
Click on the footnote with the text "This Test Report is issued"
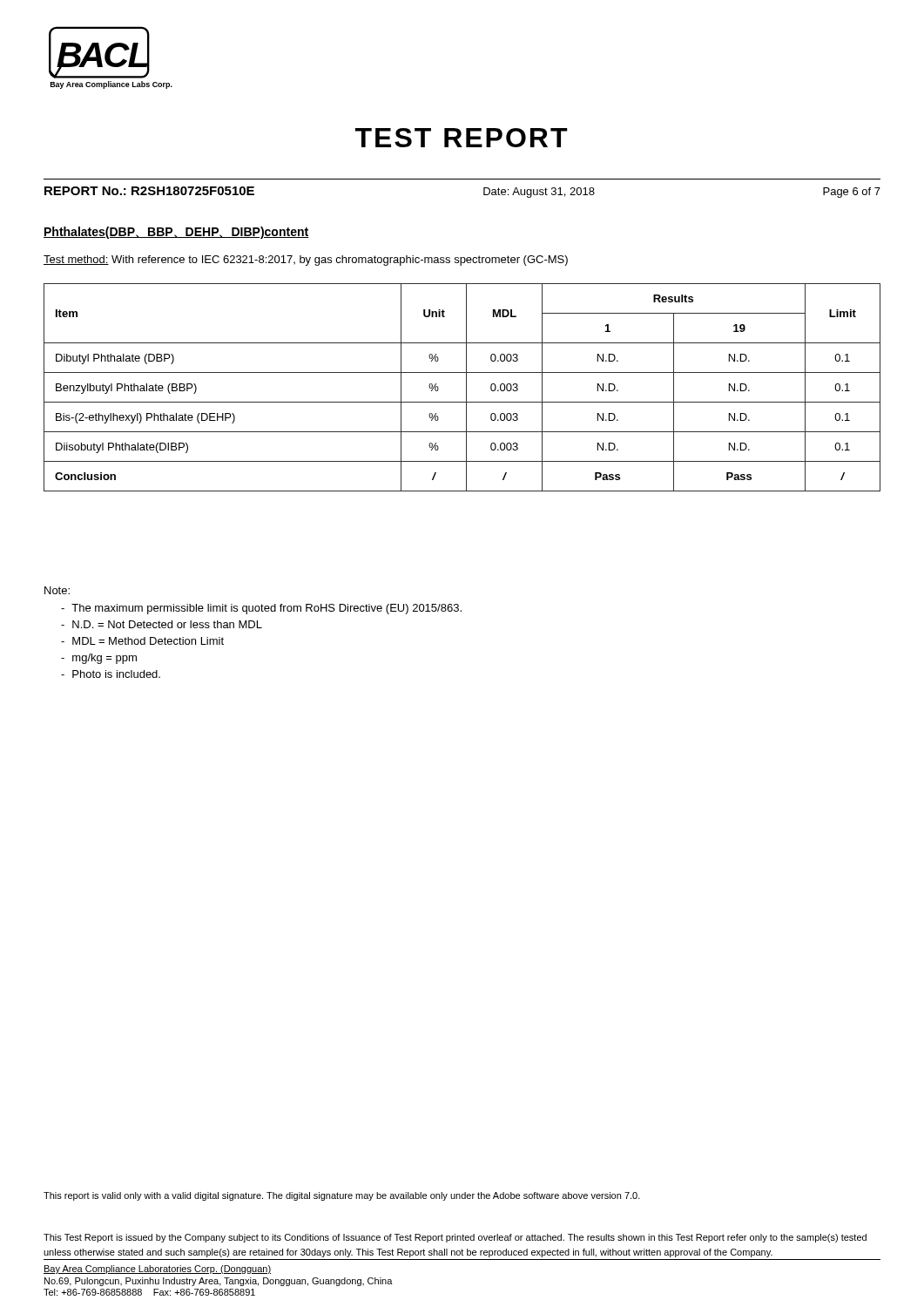455,1245
